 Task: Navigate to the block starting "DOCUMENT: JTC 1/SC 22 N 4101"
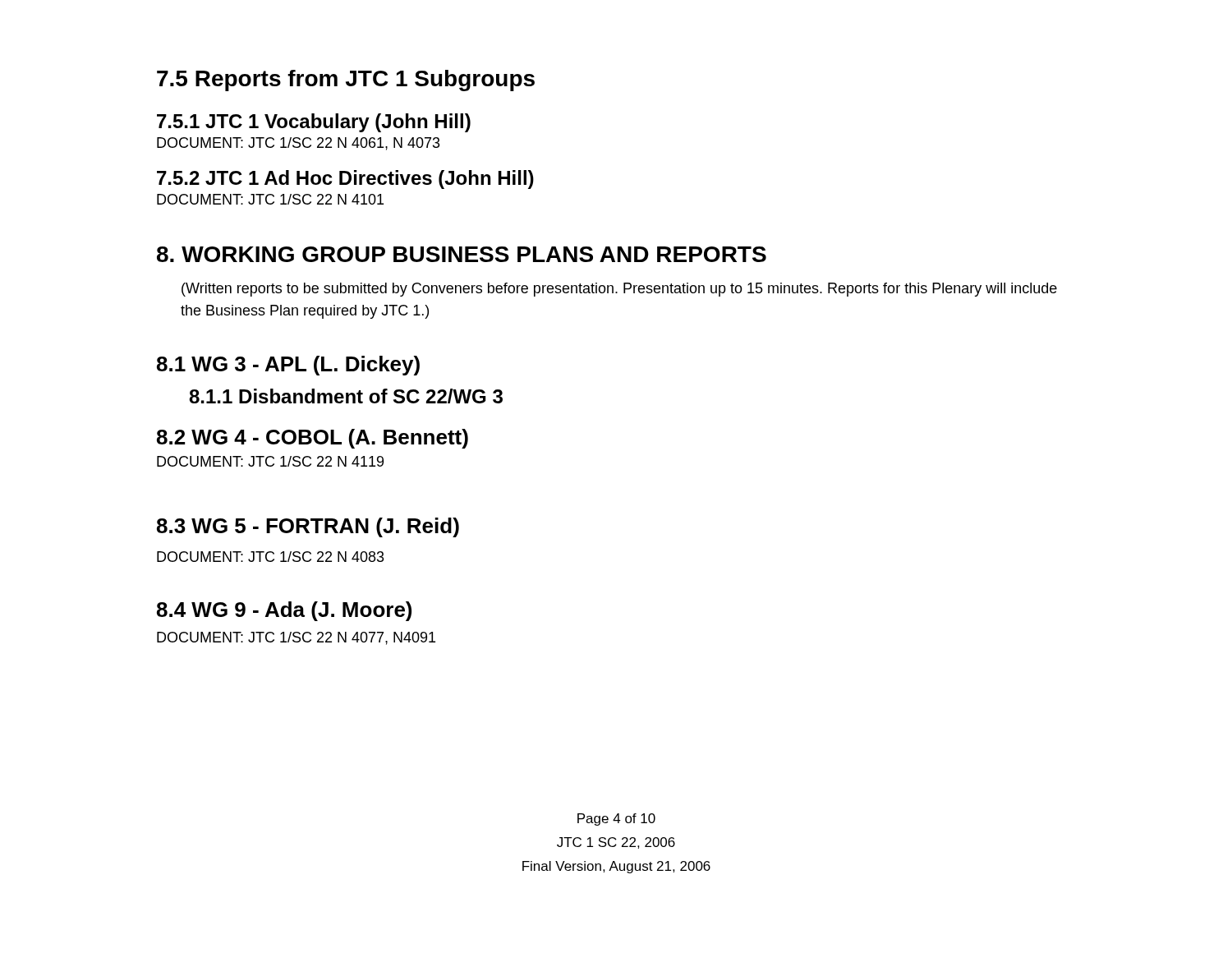click(270, 200)
